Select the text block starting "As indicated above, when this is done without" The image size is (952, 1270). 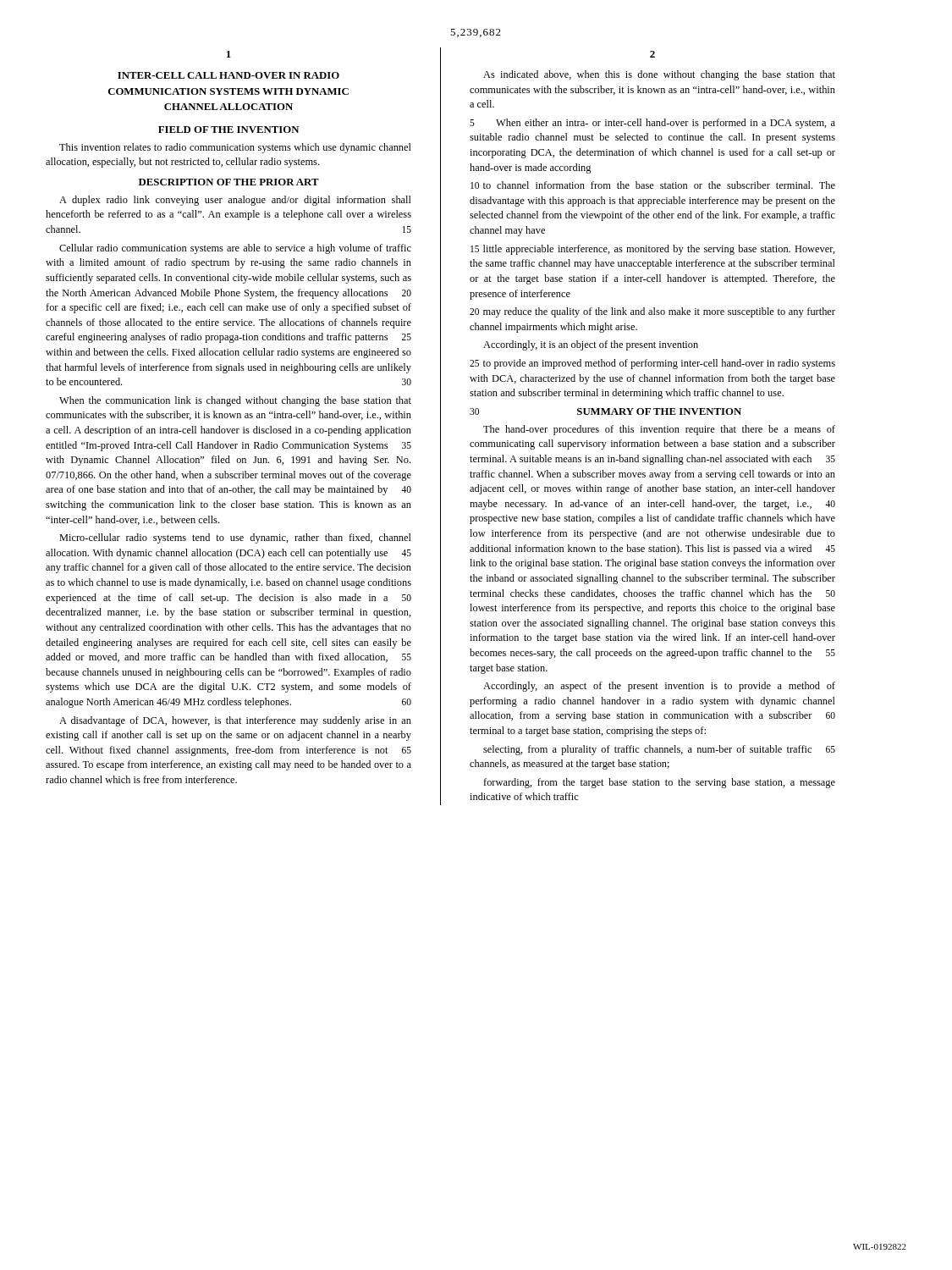(x=659, y=75)
